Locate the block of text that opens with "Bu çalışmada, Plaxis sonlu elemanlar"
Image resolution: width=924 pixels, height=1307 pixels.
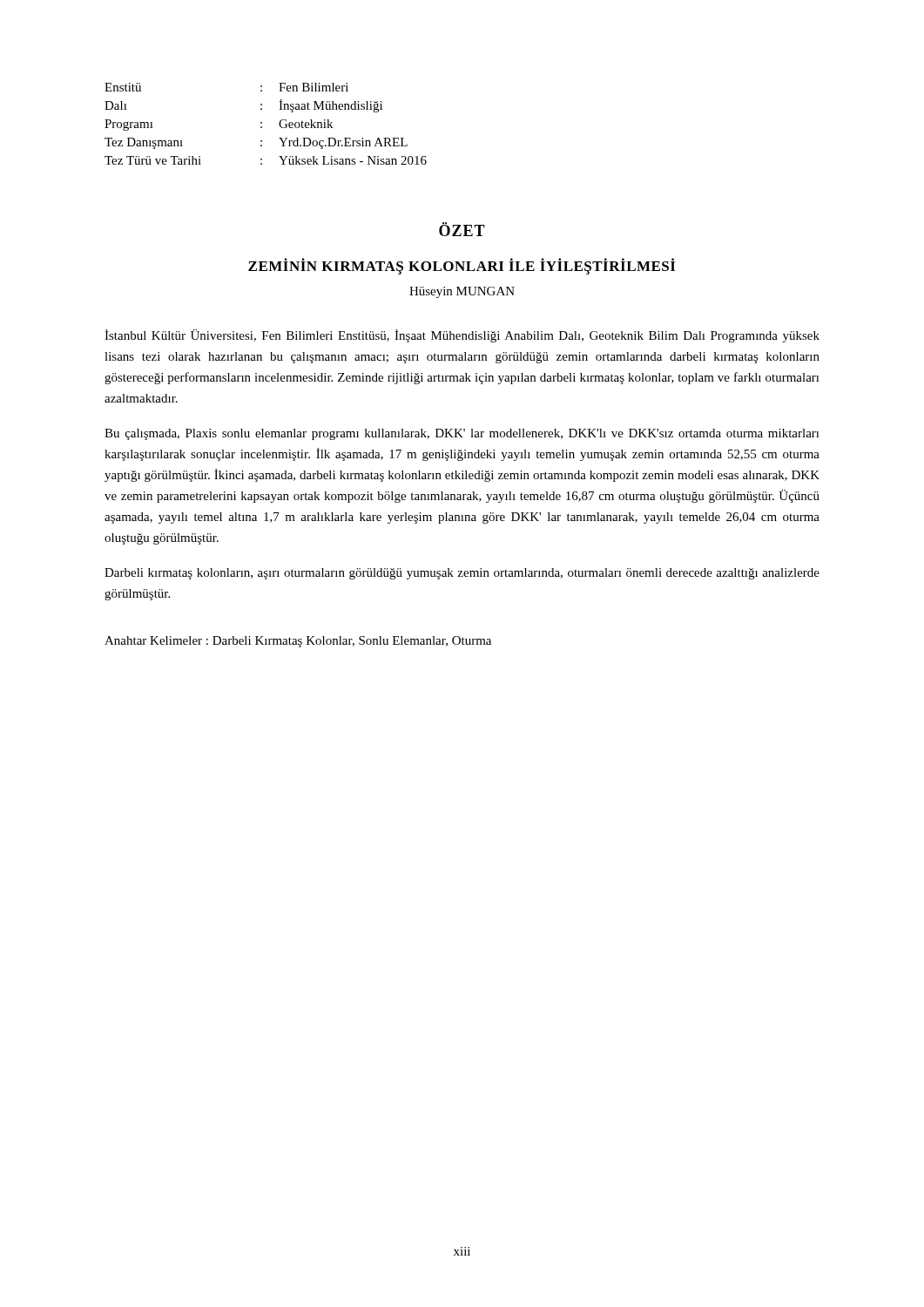click(462, 485)
